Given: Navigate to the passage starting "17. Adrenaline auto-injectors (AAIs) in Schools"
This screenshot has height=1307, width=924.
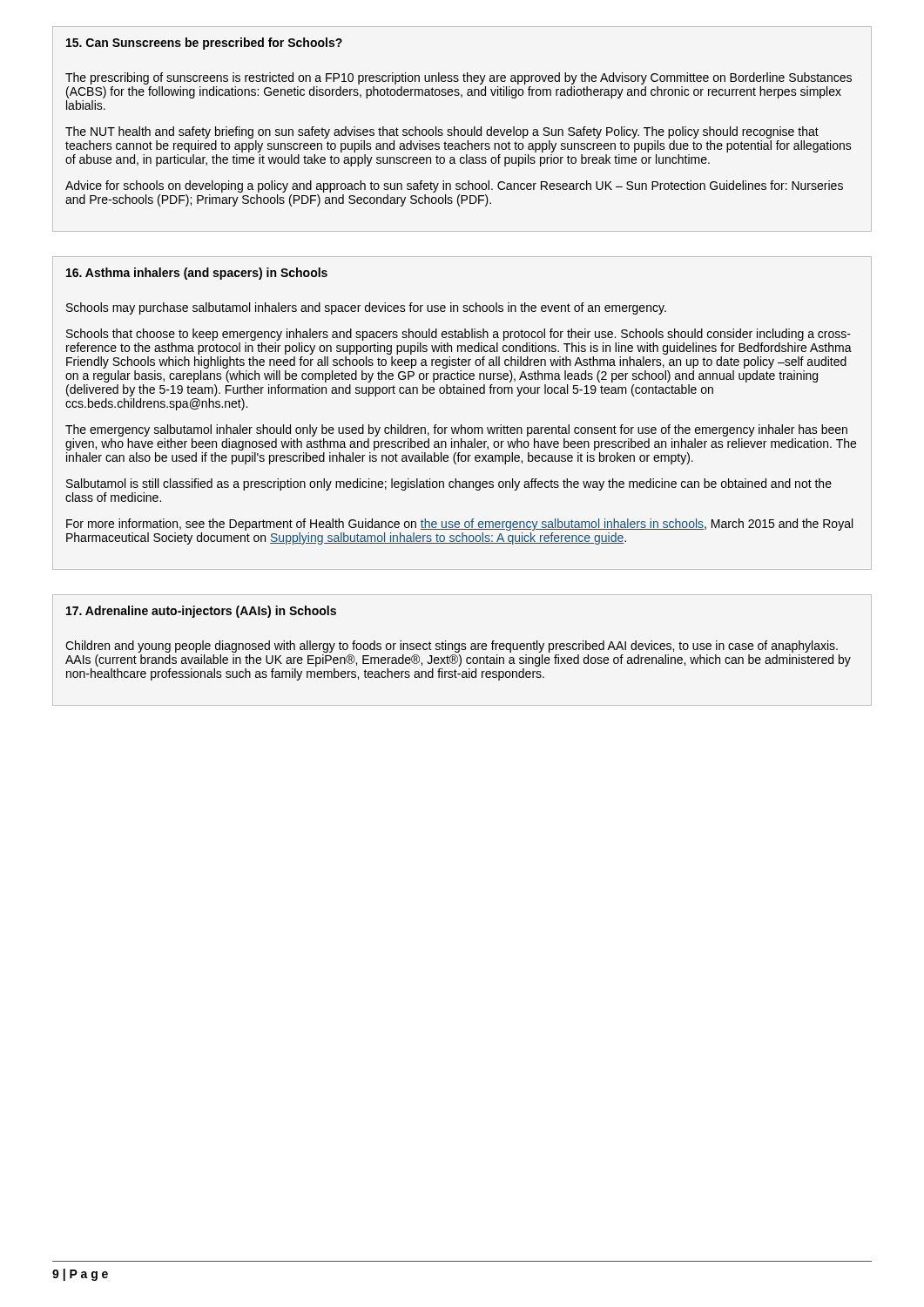Looking at the screenshot, I should tap(462, 650).
